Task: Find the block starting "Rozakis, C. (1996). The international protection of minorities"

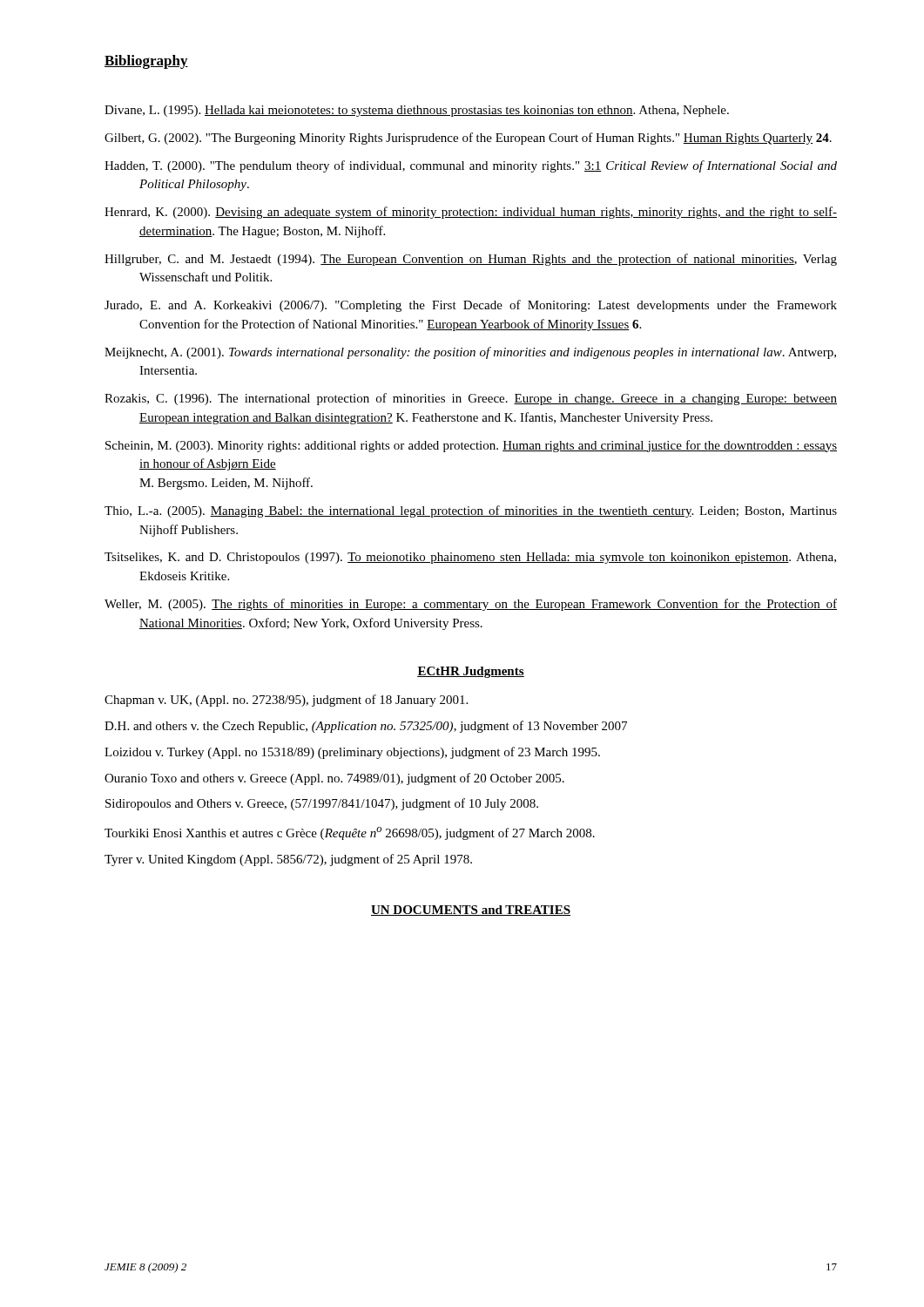Action: [471, 408]
